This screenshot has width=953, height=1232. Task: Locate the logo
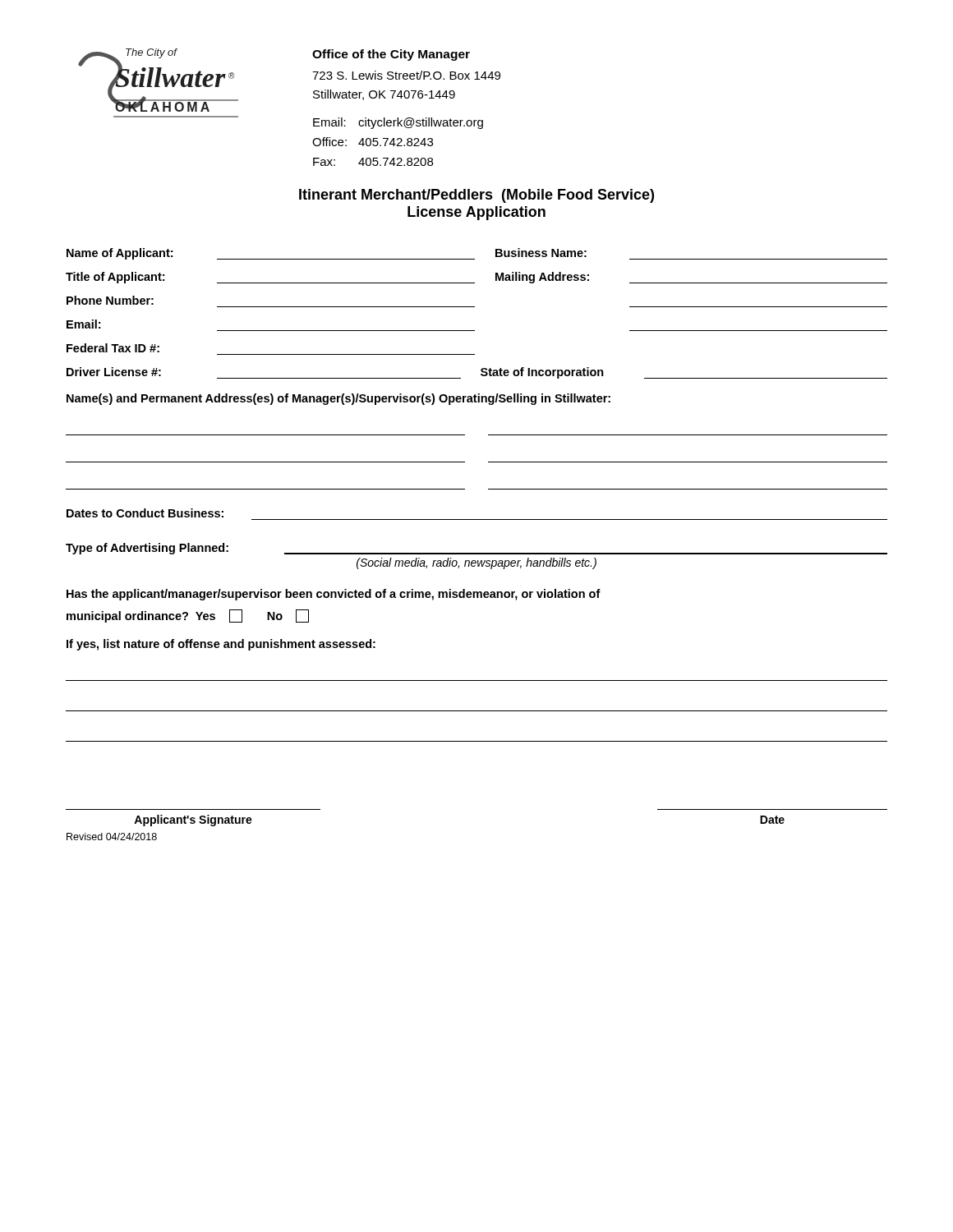point(173,90)
